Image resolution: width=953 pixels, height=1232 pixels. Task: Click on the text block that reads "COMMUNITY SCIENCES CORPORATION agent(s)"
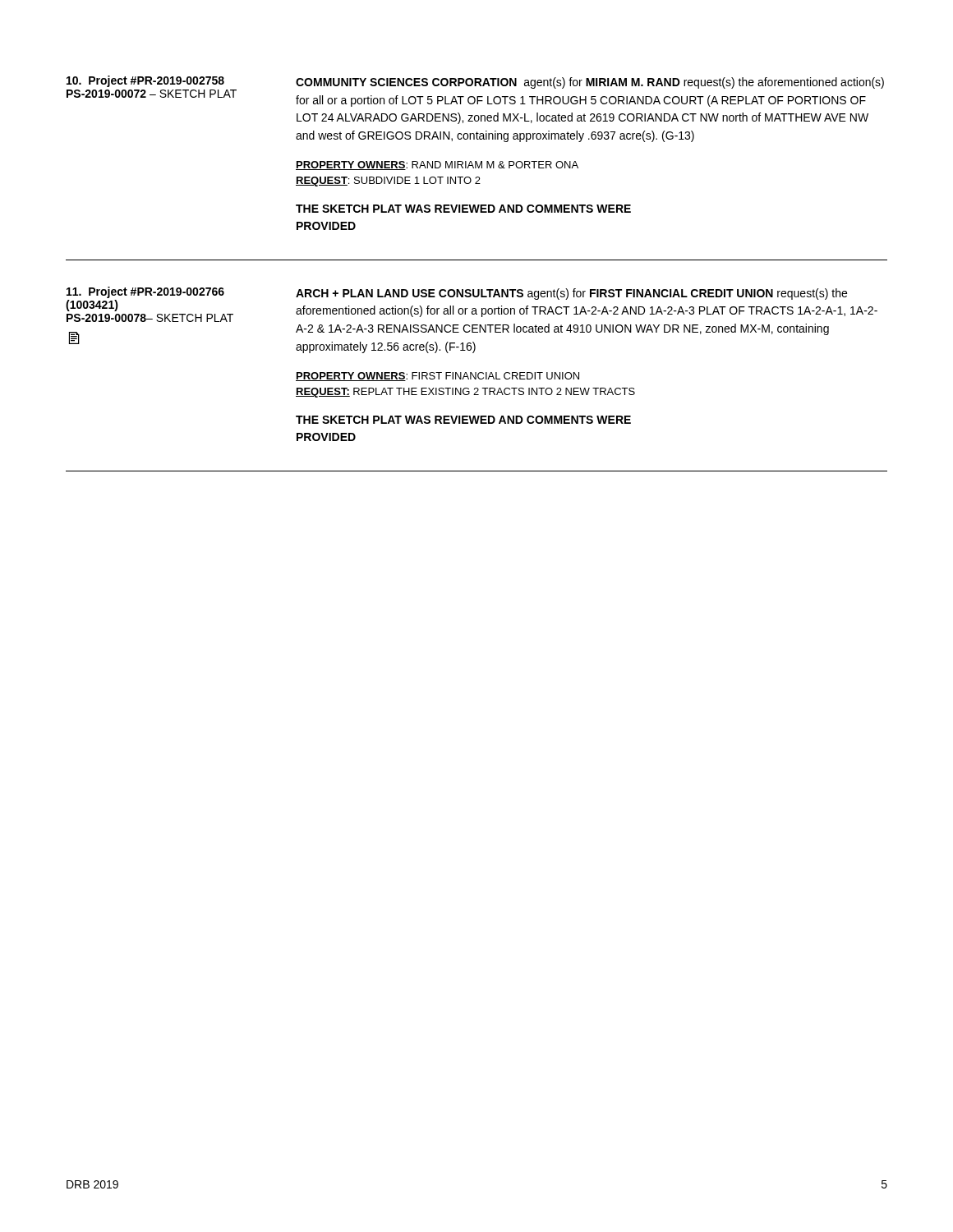[x=591, y=110]
